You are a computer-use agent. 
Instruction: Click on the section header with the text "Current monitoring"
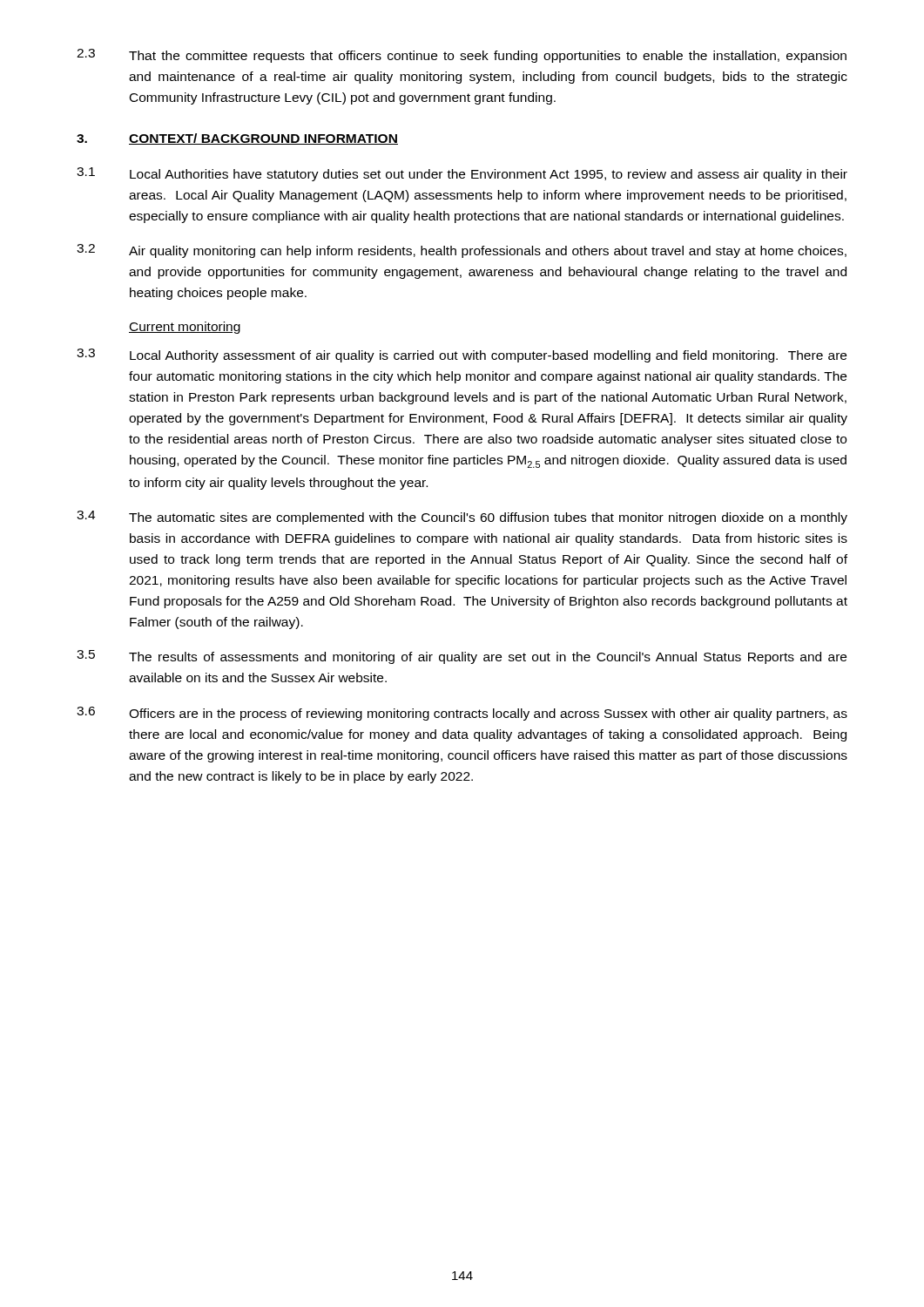(185, 326)
